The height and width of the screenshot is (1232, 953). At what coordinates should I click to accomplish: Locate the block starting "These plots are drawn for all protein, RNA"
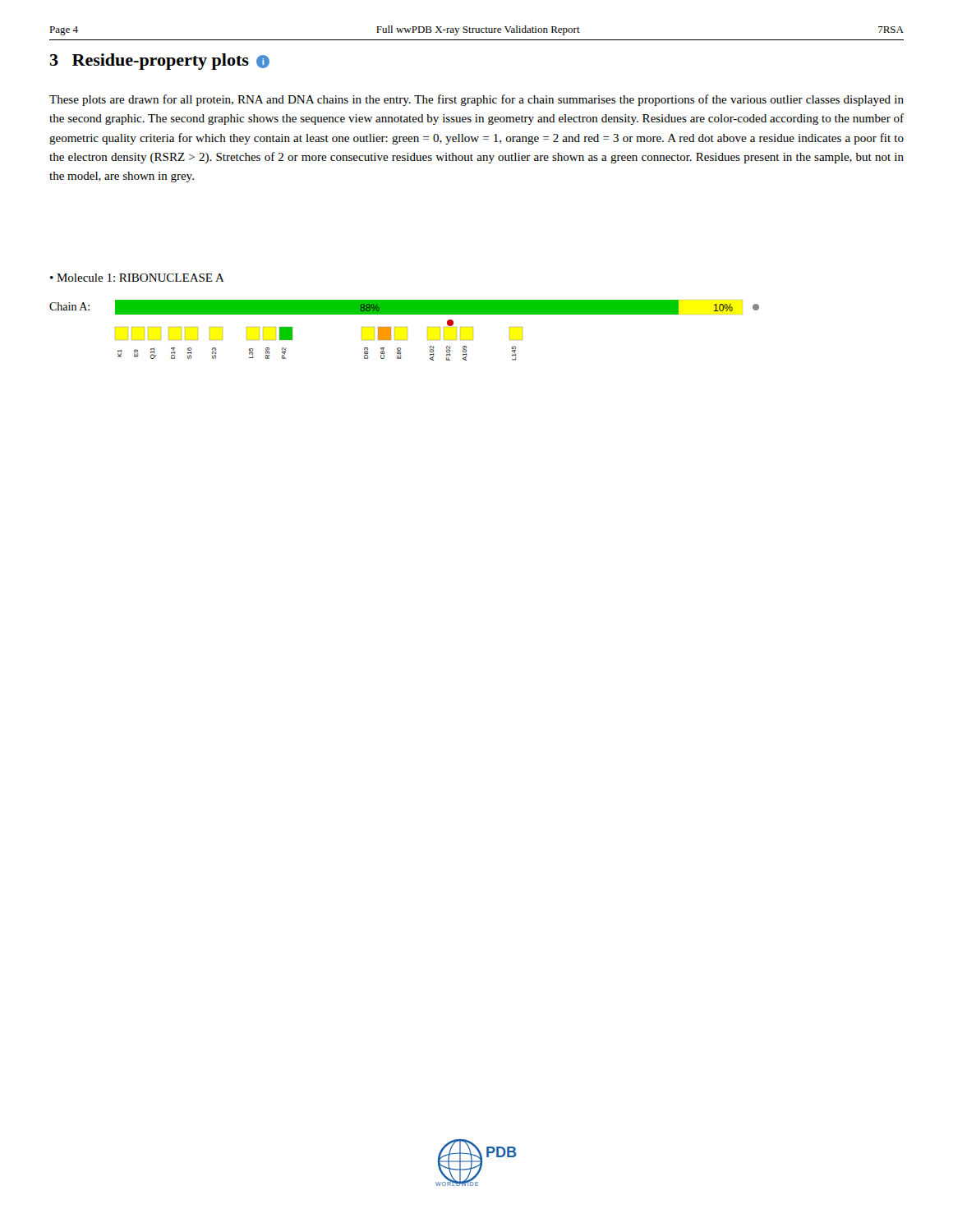click(x=476, y=138)
